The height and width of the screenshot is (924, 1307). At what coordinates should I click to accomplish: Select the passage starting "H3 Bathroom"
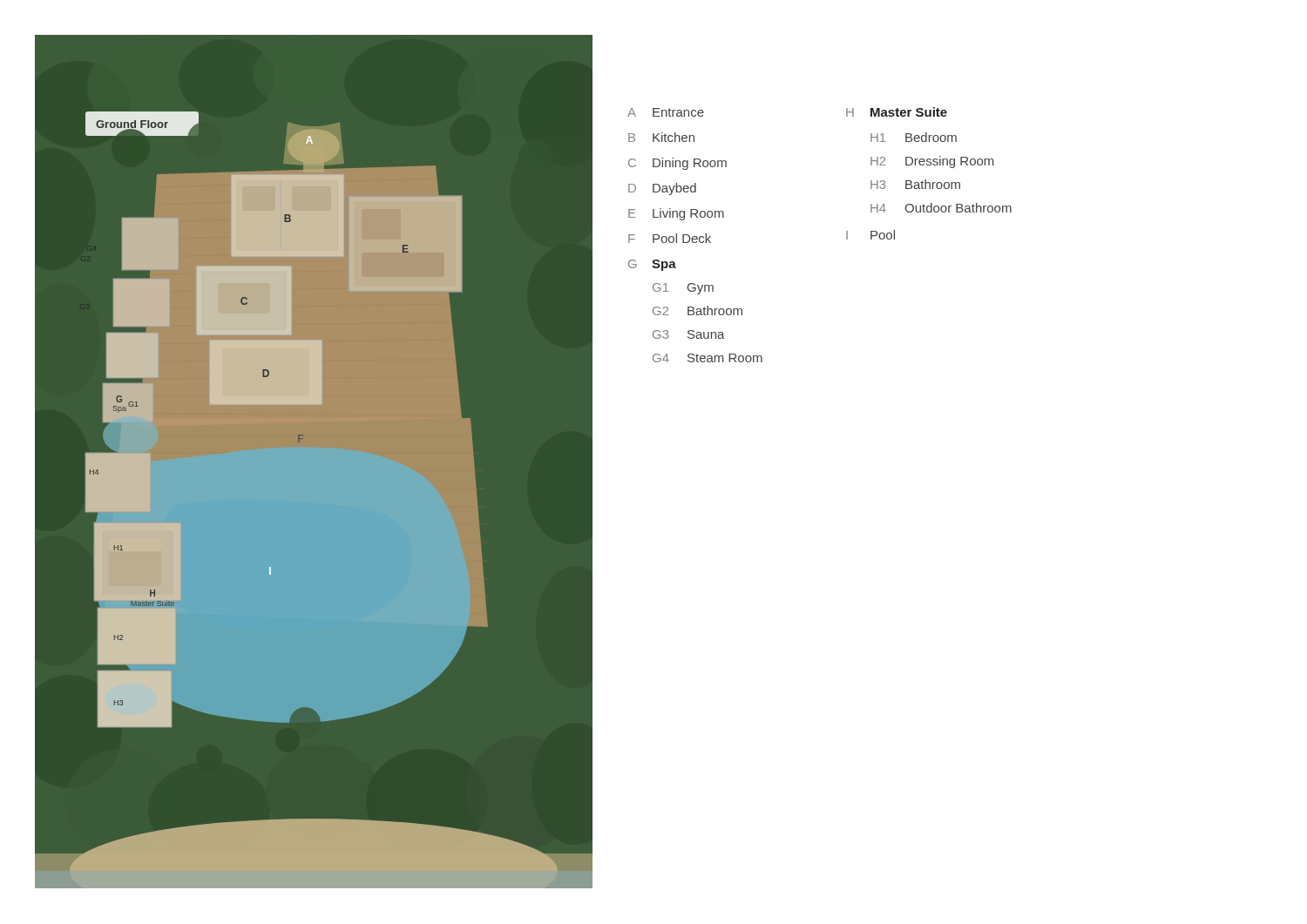[915, 184]
